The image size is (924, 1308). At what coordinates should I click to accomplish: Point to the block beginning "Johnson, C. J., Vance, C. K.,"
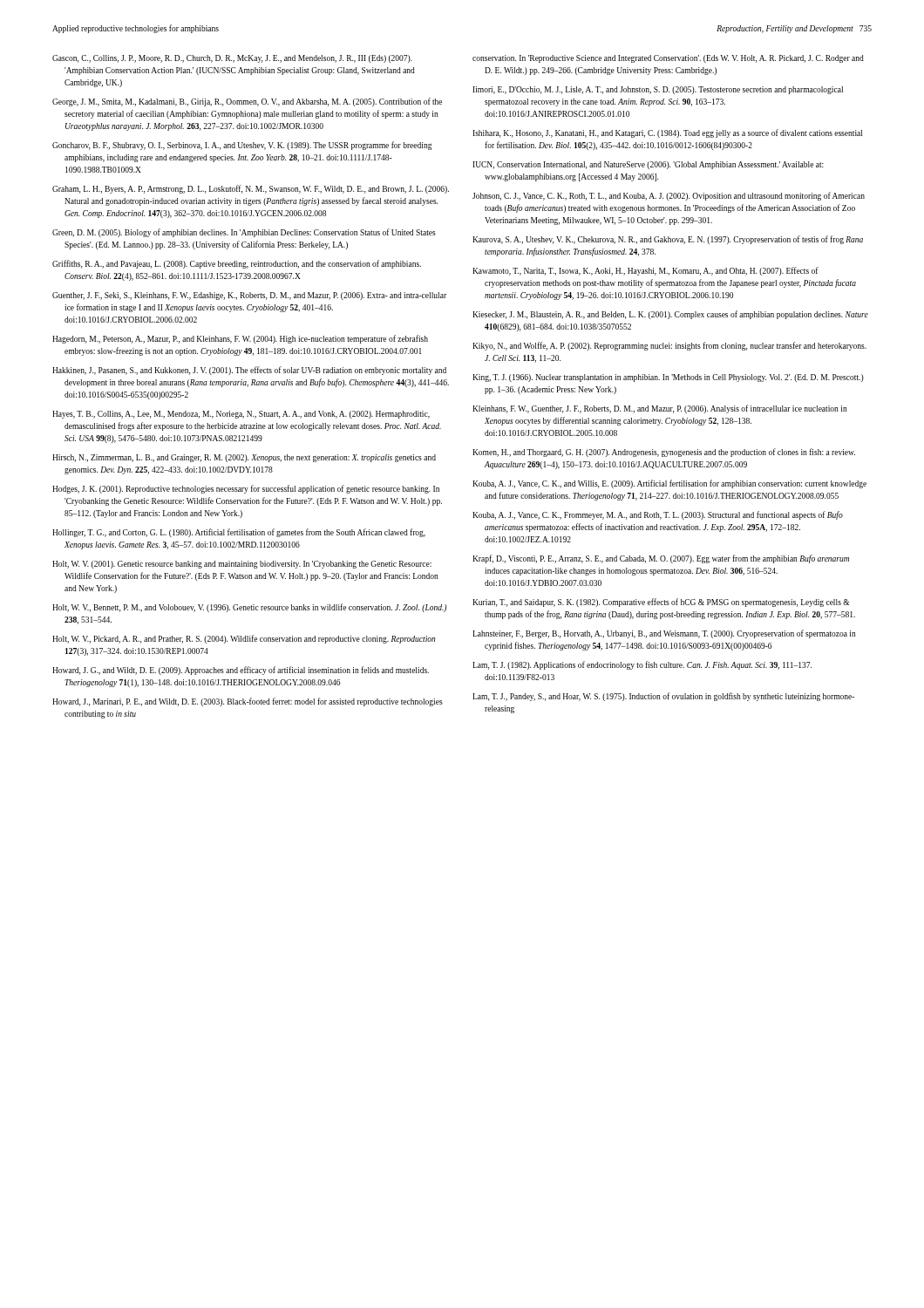[x=669, y=208]
